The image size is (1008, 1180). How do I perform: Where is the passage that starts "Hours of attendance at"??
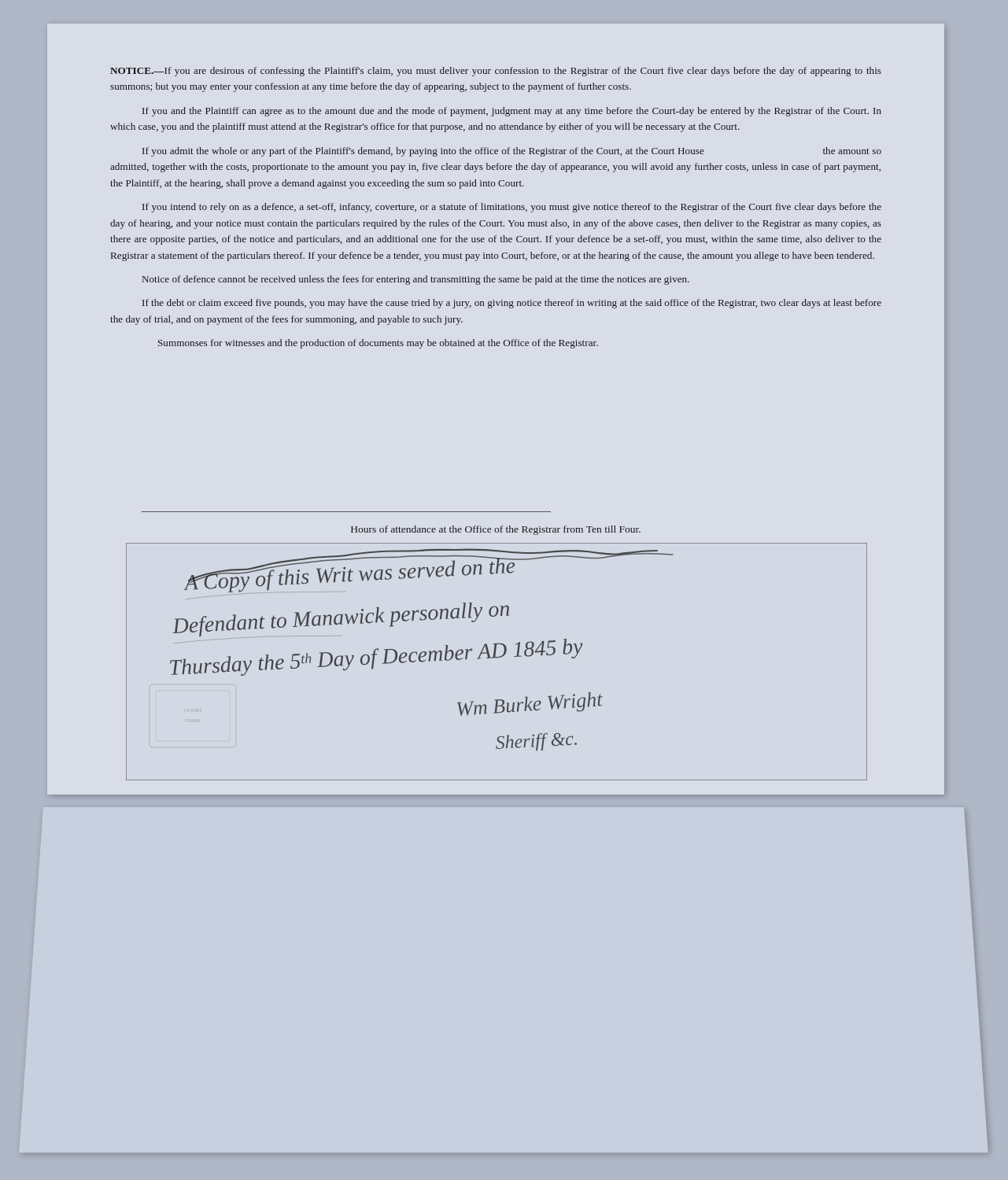(496, 529)
